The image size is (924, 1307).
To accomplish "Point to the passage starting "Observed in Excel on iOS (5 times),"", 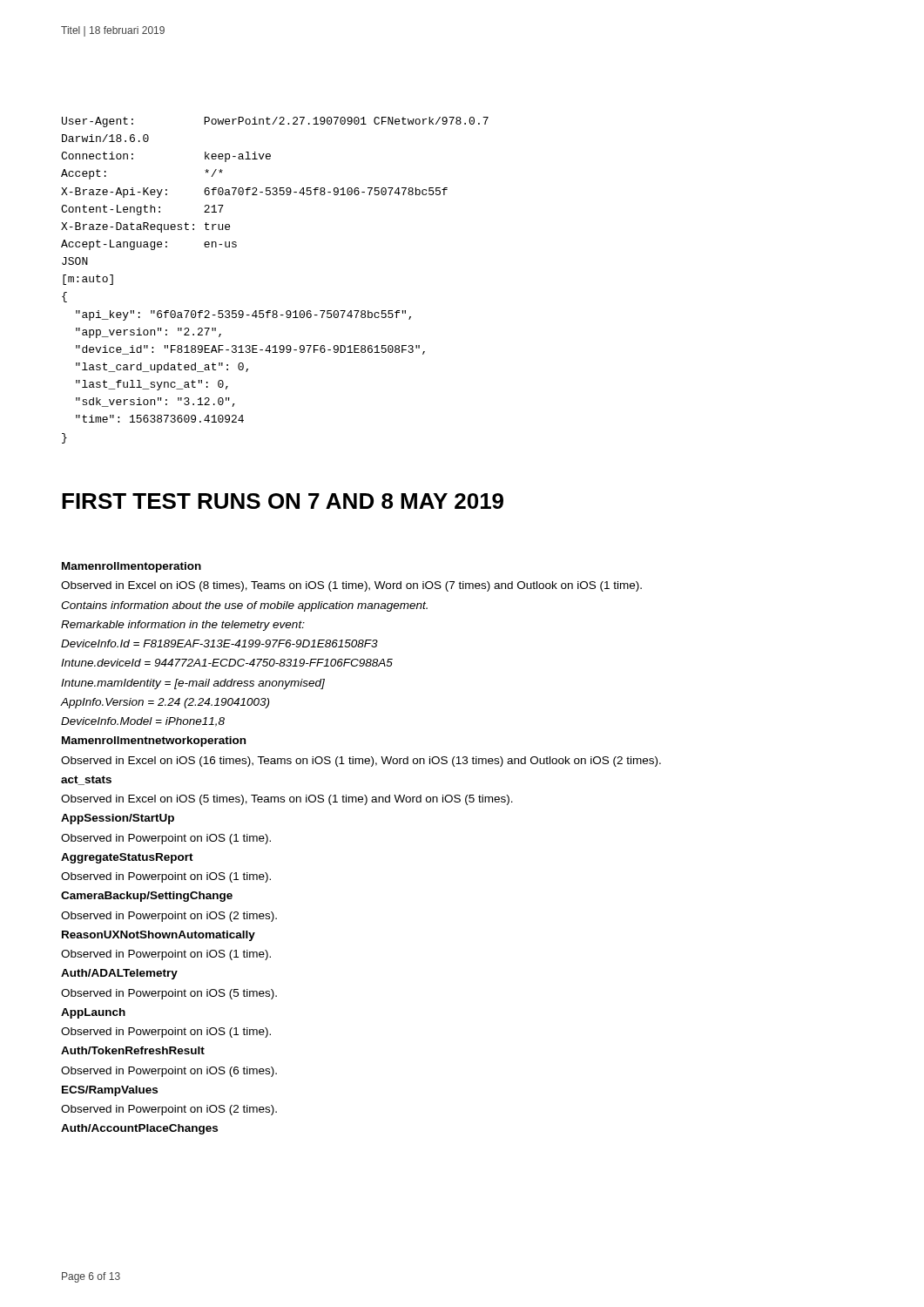I will [x=462, y=799].
